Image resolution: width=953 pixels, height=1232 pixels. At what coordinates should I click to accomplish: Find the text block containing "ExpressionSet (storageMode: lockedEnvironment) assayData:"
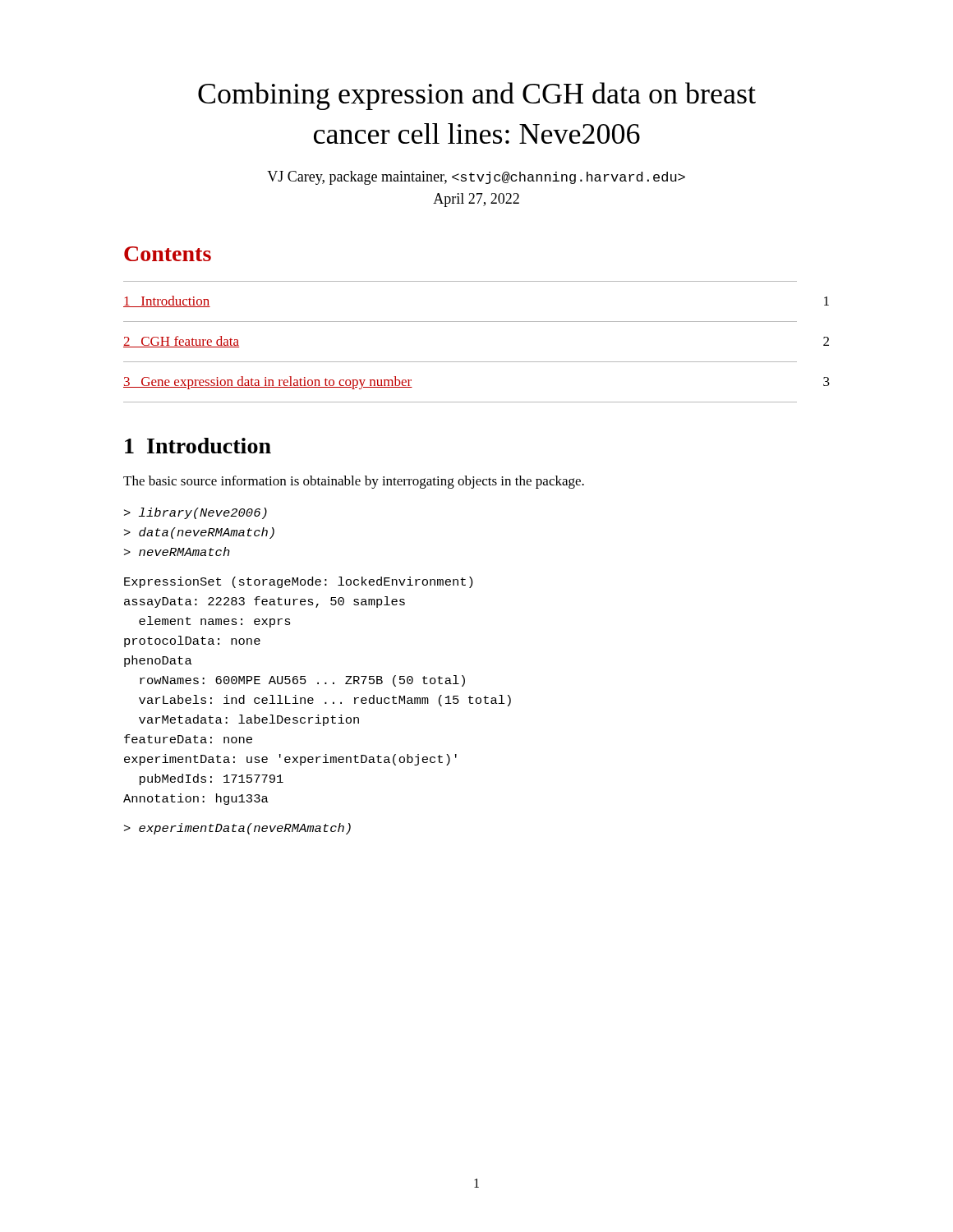point(318,691)
